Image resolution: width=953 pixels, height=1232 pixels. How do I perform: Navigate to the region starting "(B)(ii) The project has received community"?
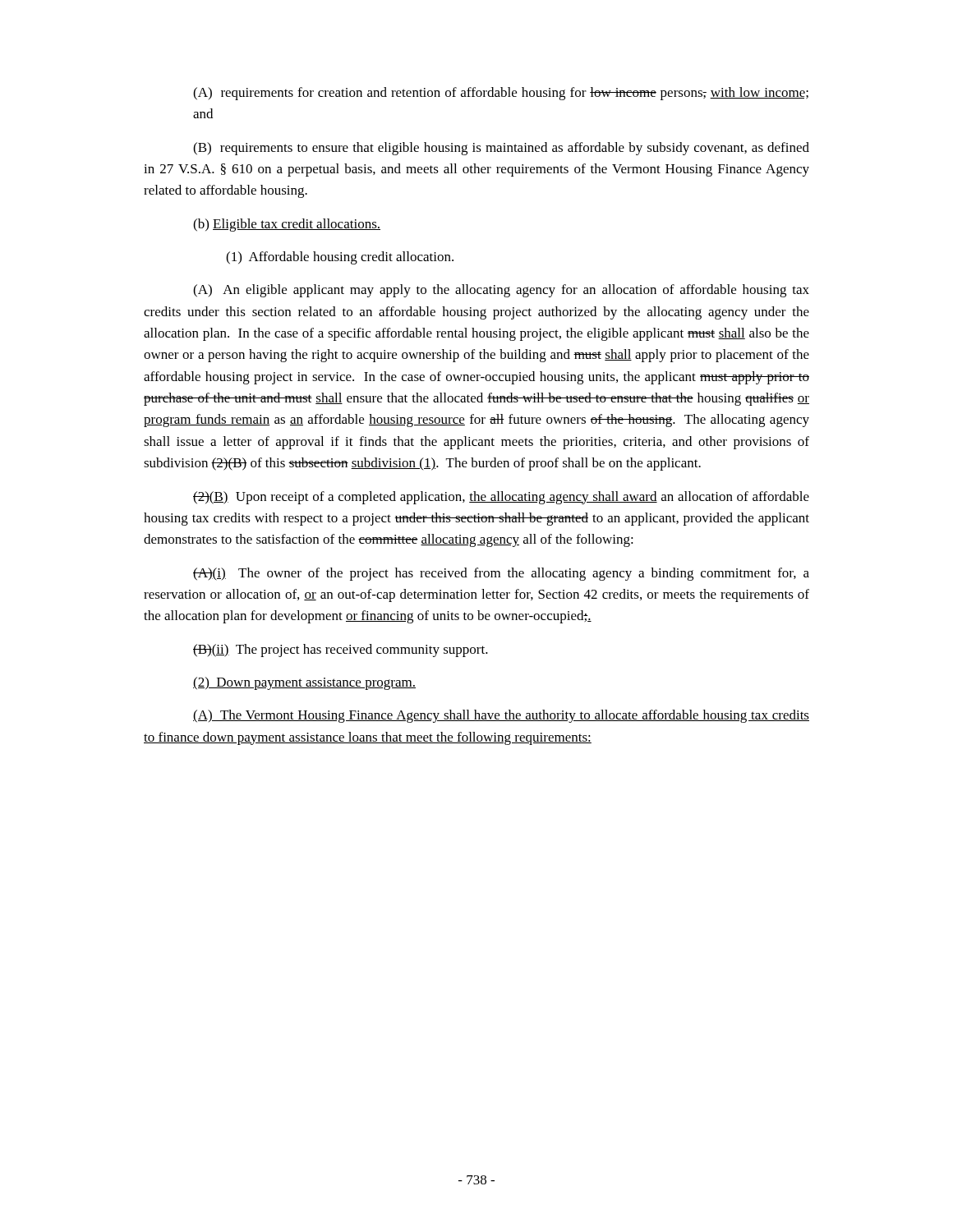tap(341, 649)
